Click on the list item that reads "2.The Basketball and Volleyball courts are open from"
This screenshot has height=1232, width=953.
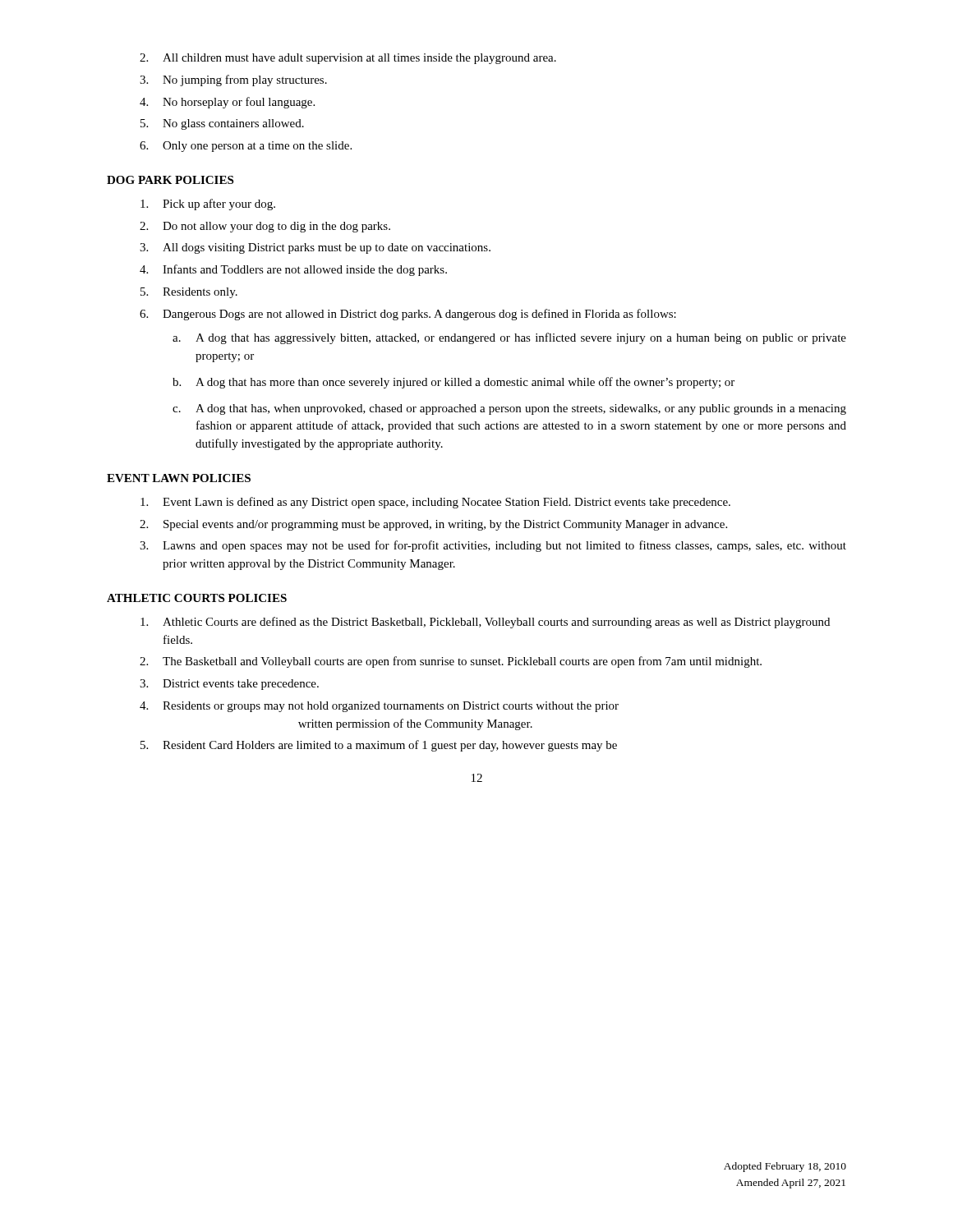[493, 662]
